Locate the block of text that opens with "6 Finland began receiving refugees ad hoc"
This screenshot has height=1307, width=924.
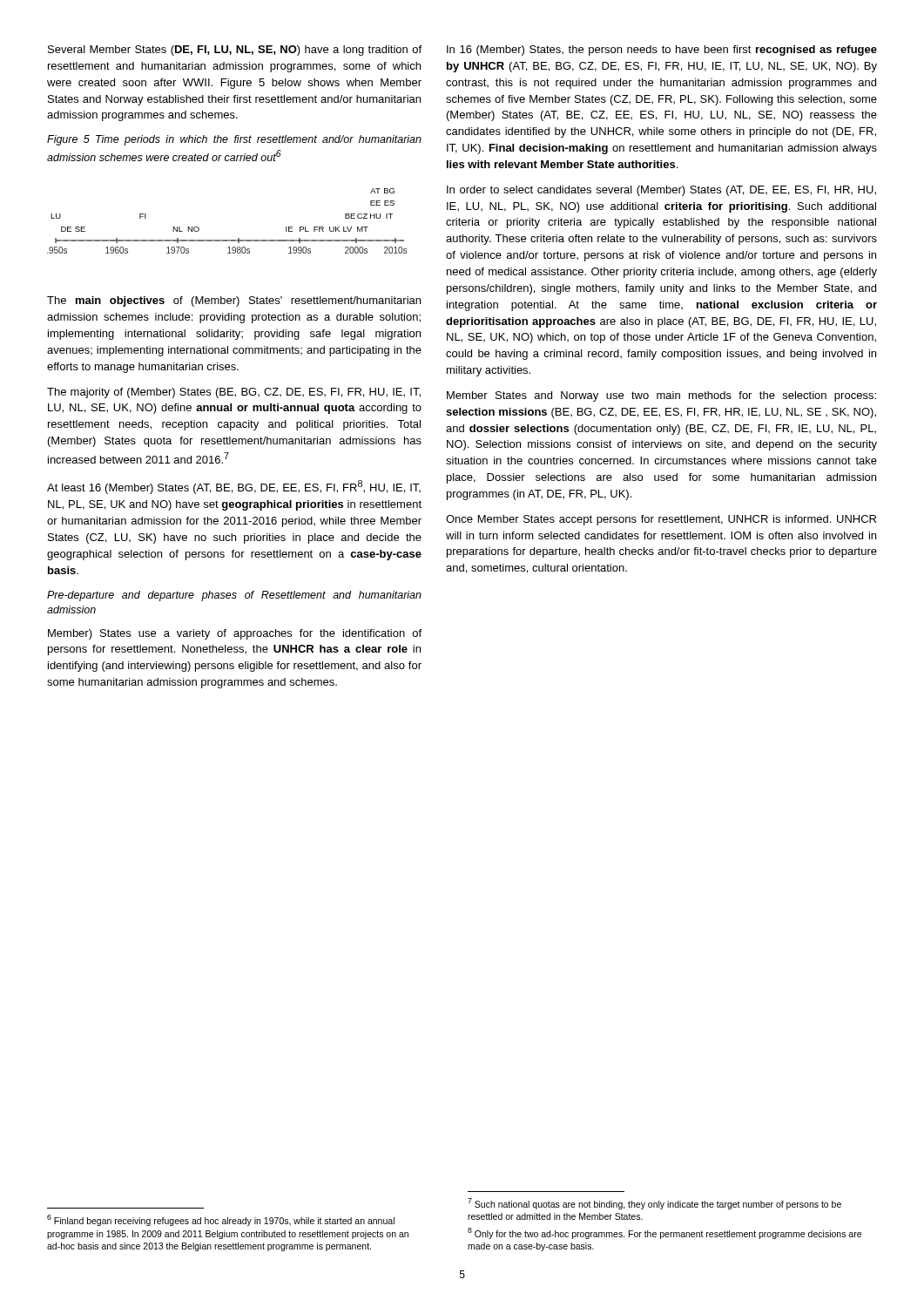click(230, 1233)
